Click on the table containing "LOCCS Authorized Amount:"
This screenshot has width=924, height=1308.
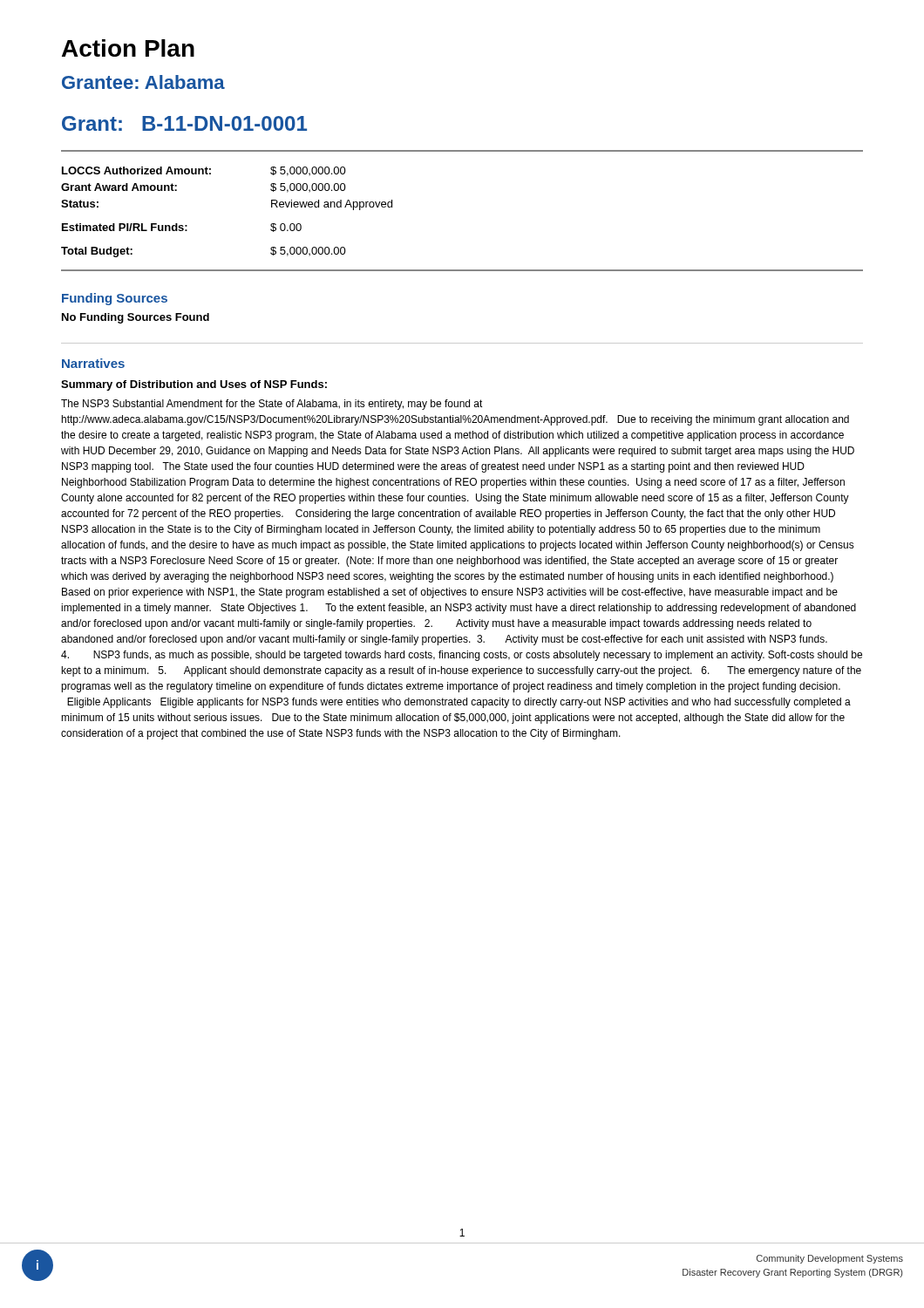(462, 211)
